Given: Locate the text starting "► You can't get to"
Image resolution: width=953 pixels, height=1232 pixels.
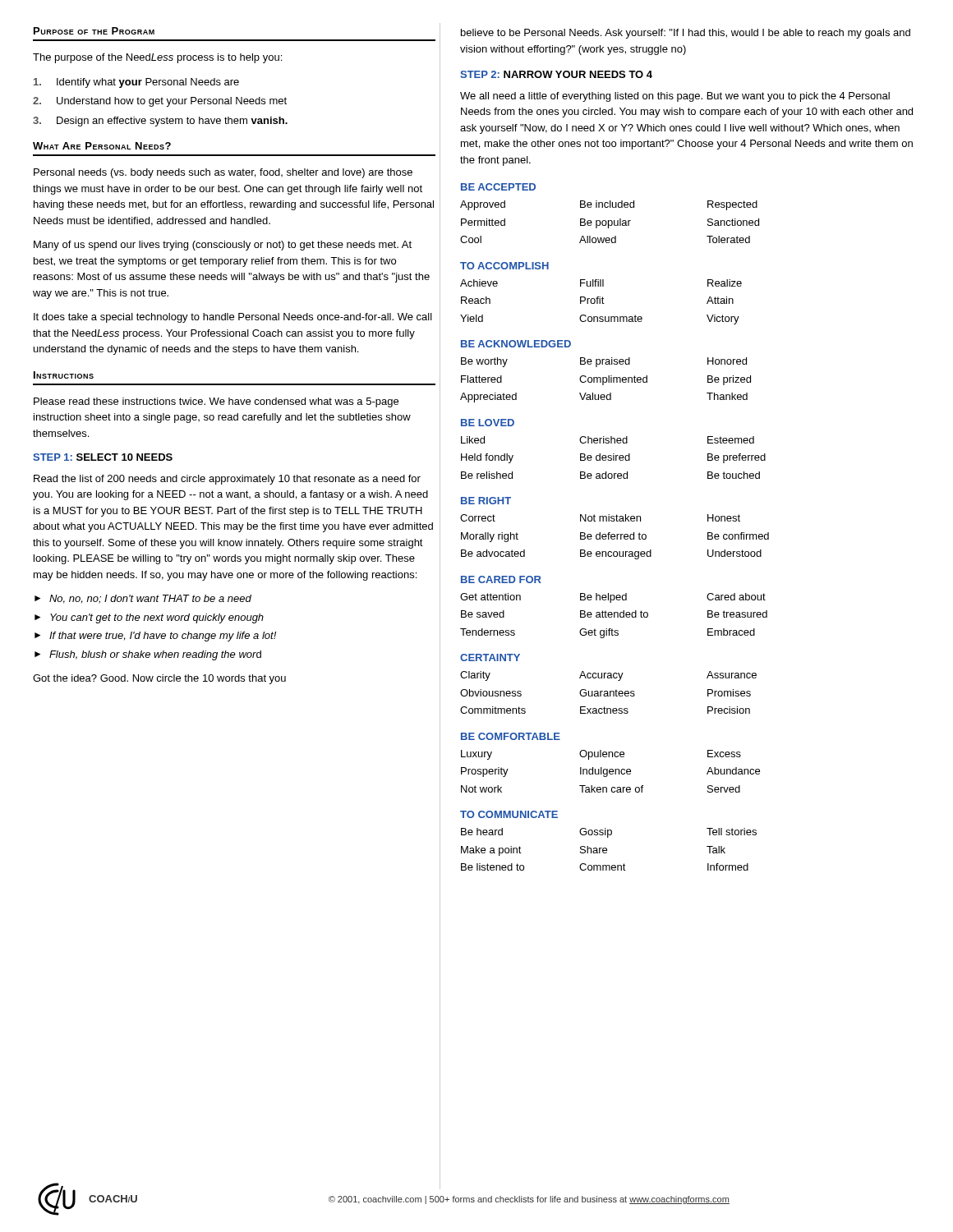Looking at the screenshot, I should click(234, 617).
